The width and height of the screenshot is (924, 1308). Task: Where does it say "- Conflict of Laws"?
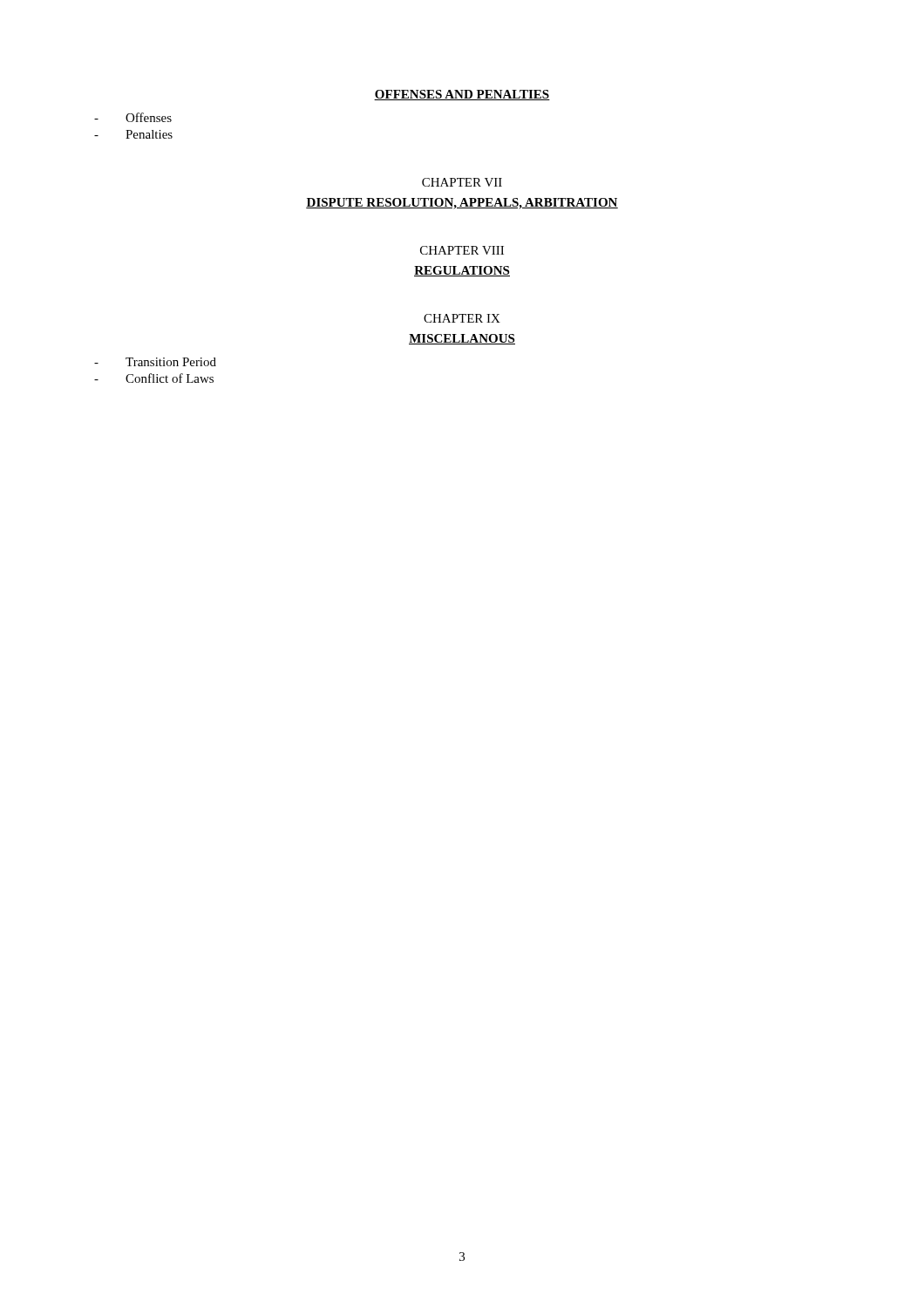coord(154,378)
